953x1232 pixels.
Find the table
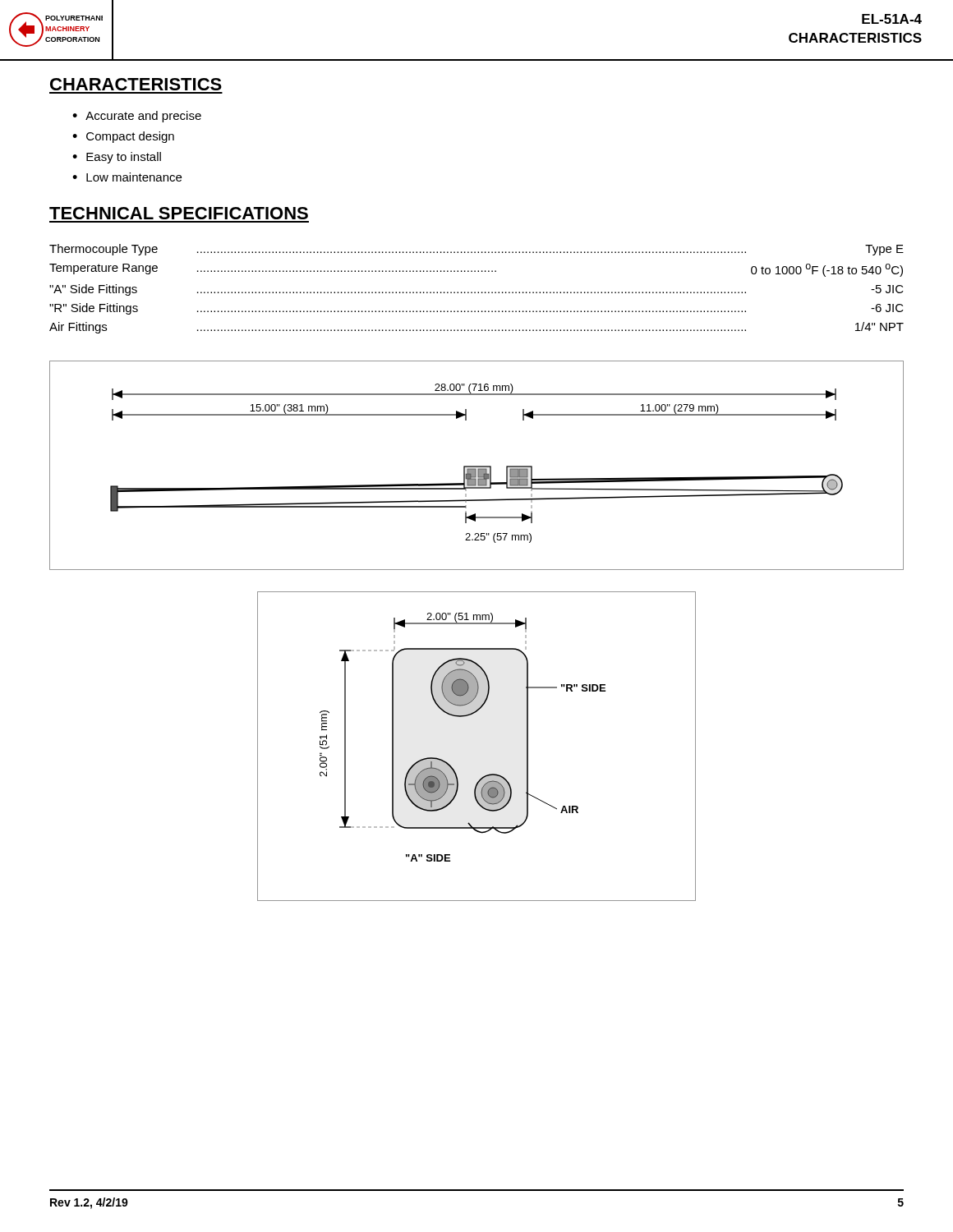pyautogui.click(x=476, y=287)
